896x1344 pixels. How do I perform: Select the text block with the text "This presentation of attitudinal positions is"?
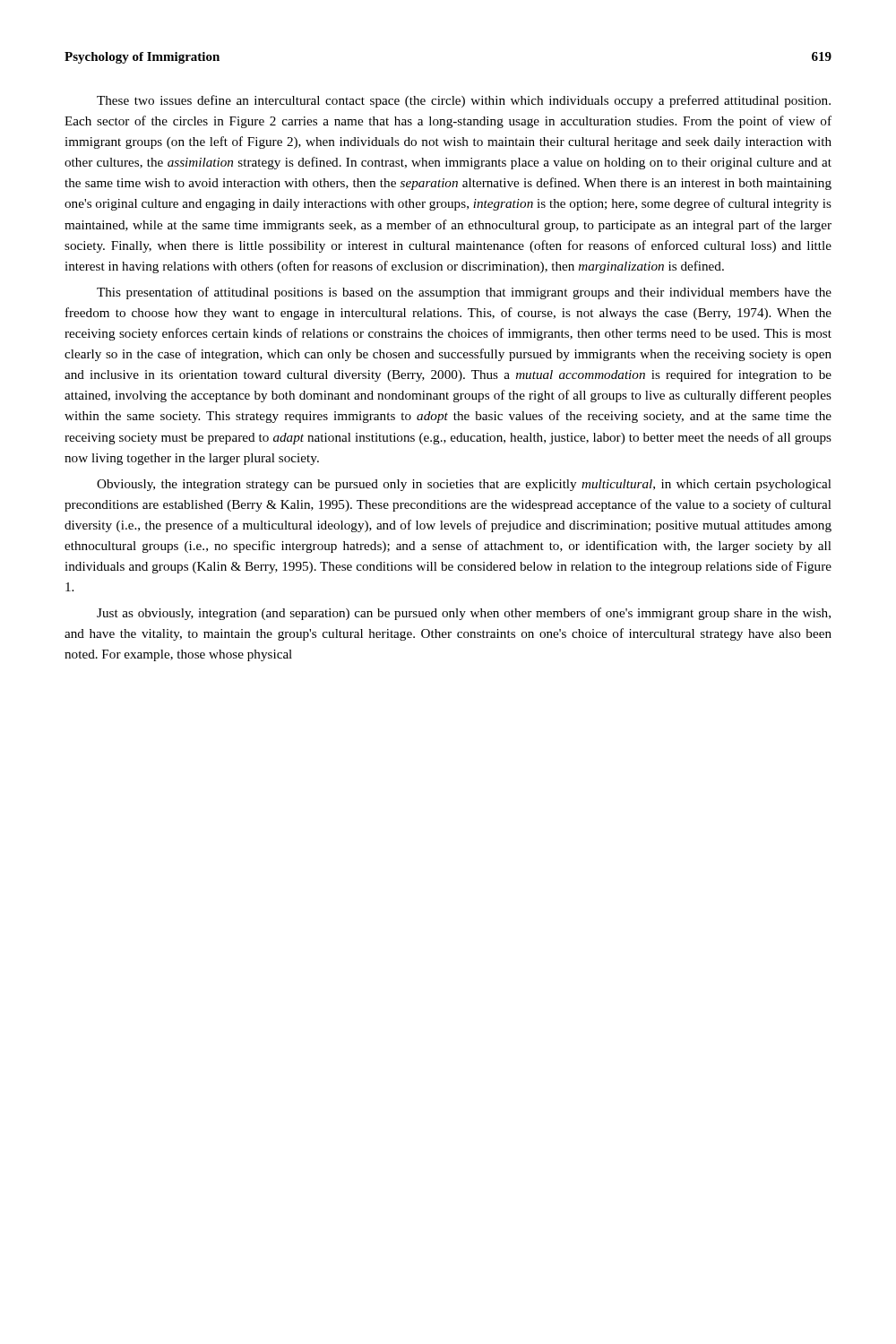[x=448, y=374]
